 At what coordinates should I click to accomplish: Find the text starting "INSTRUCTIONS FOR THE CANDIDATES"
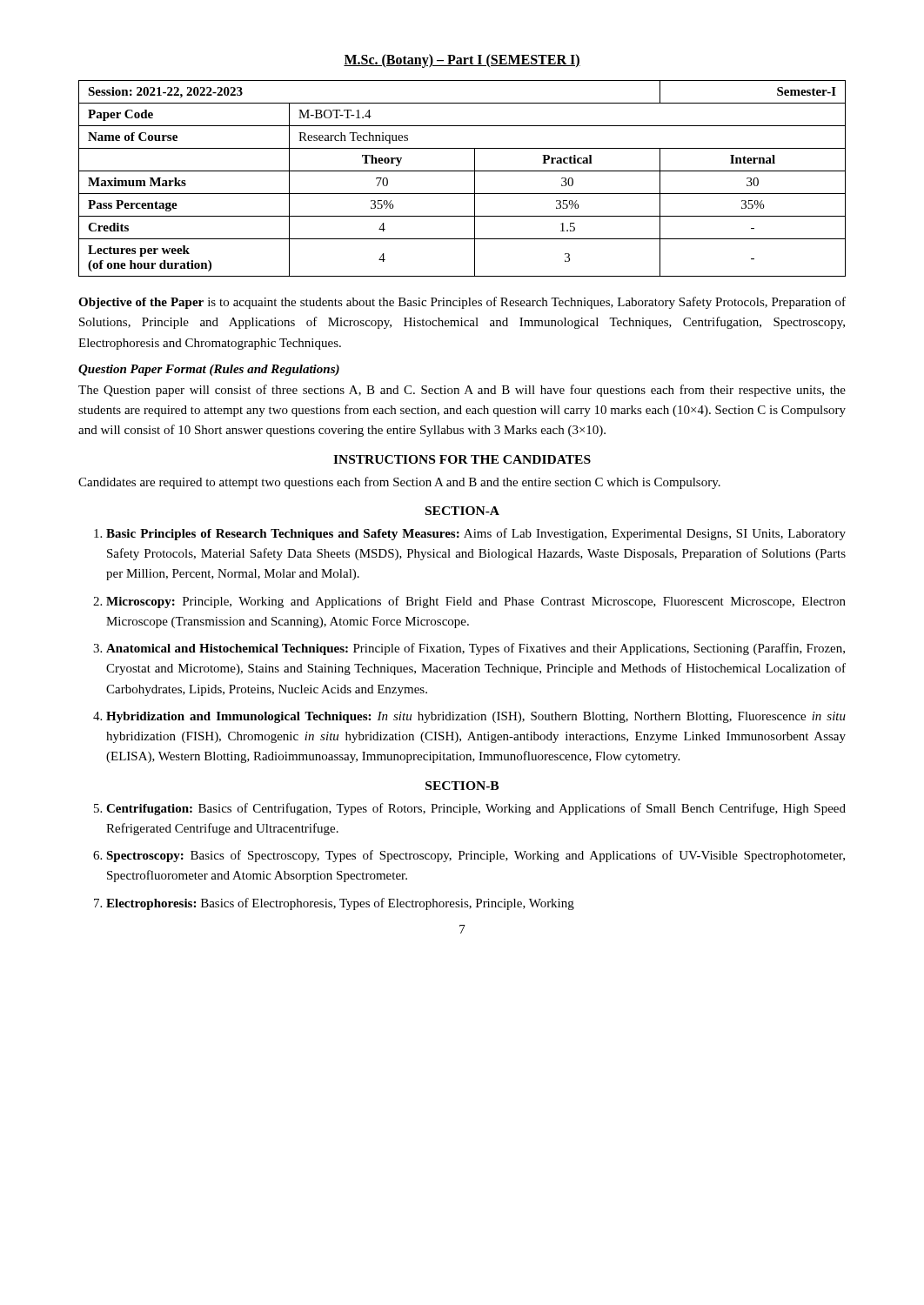(462, 459)
